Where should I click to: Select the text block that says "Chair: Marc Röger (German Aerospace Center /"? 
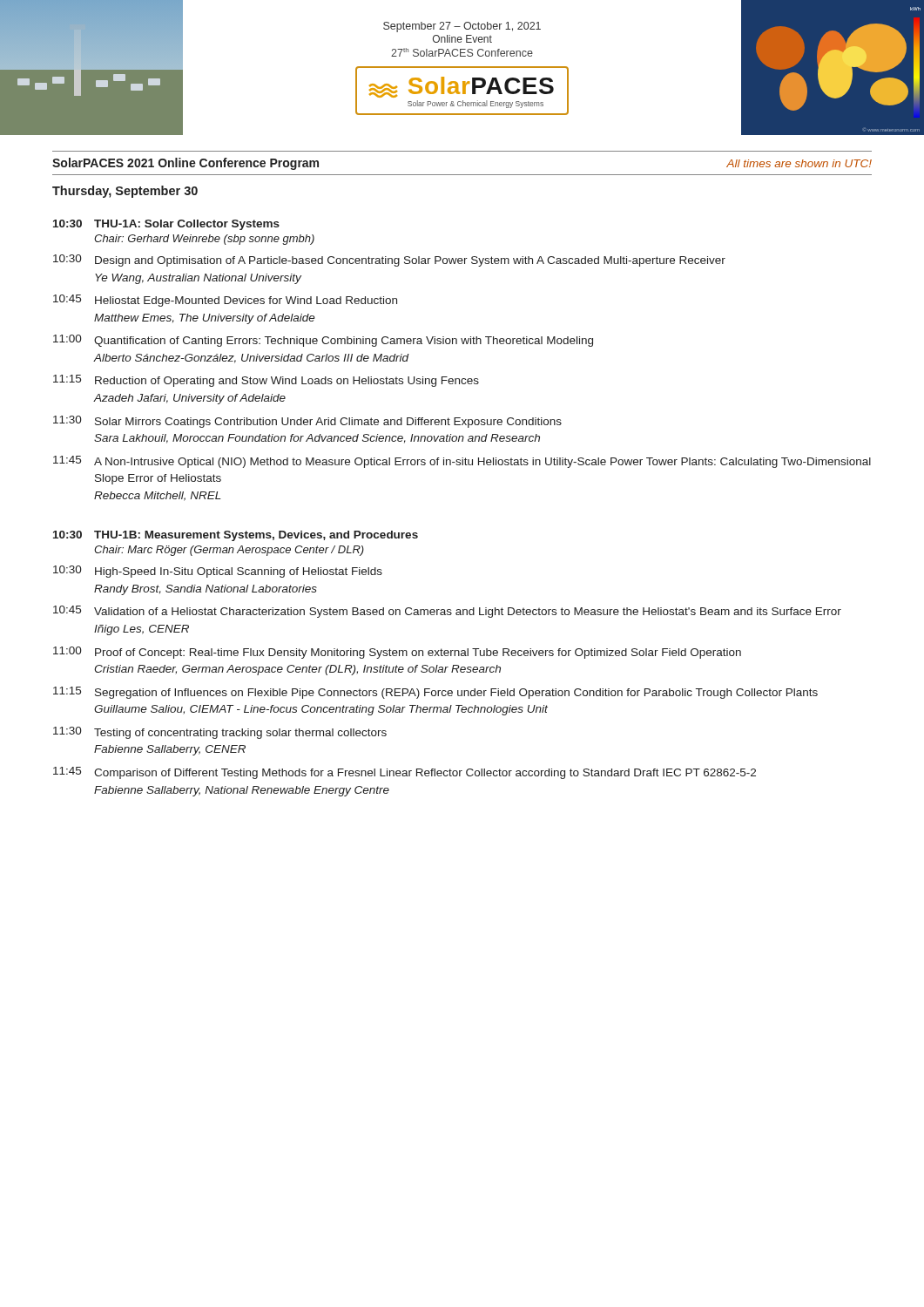pyautogui.click(x=229, y=550)
